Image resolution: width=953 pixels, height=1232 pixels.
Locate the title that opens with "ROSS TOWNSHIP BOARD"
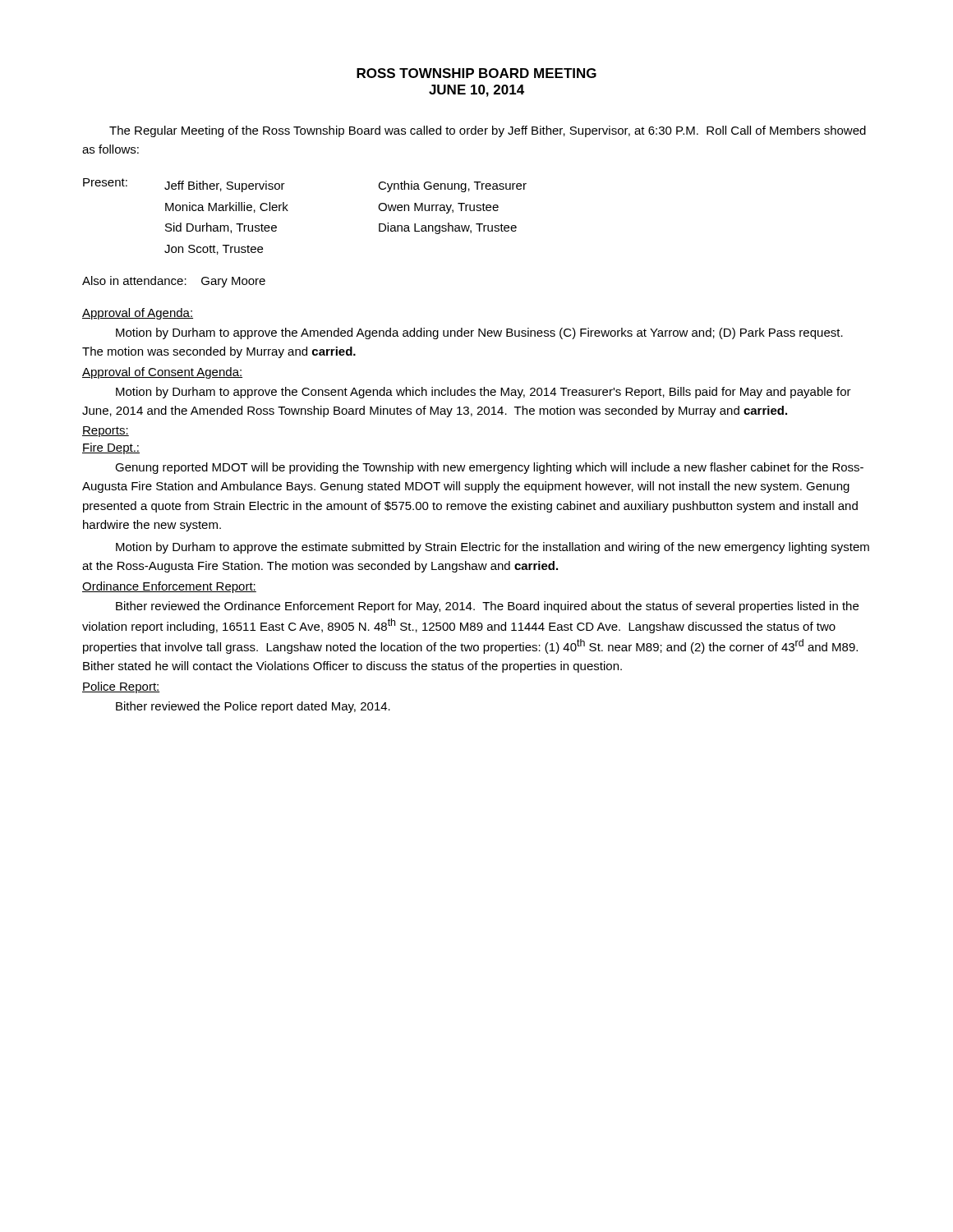[x=476, y=82]
